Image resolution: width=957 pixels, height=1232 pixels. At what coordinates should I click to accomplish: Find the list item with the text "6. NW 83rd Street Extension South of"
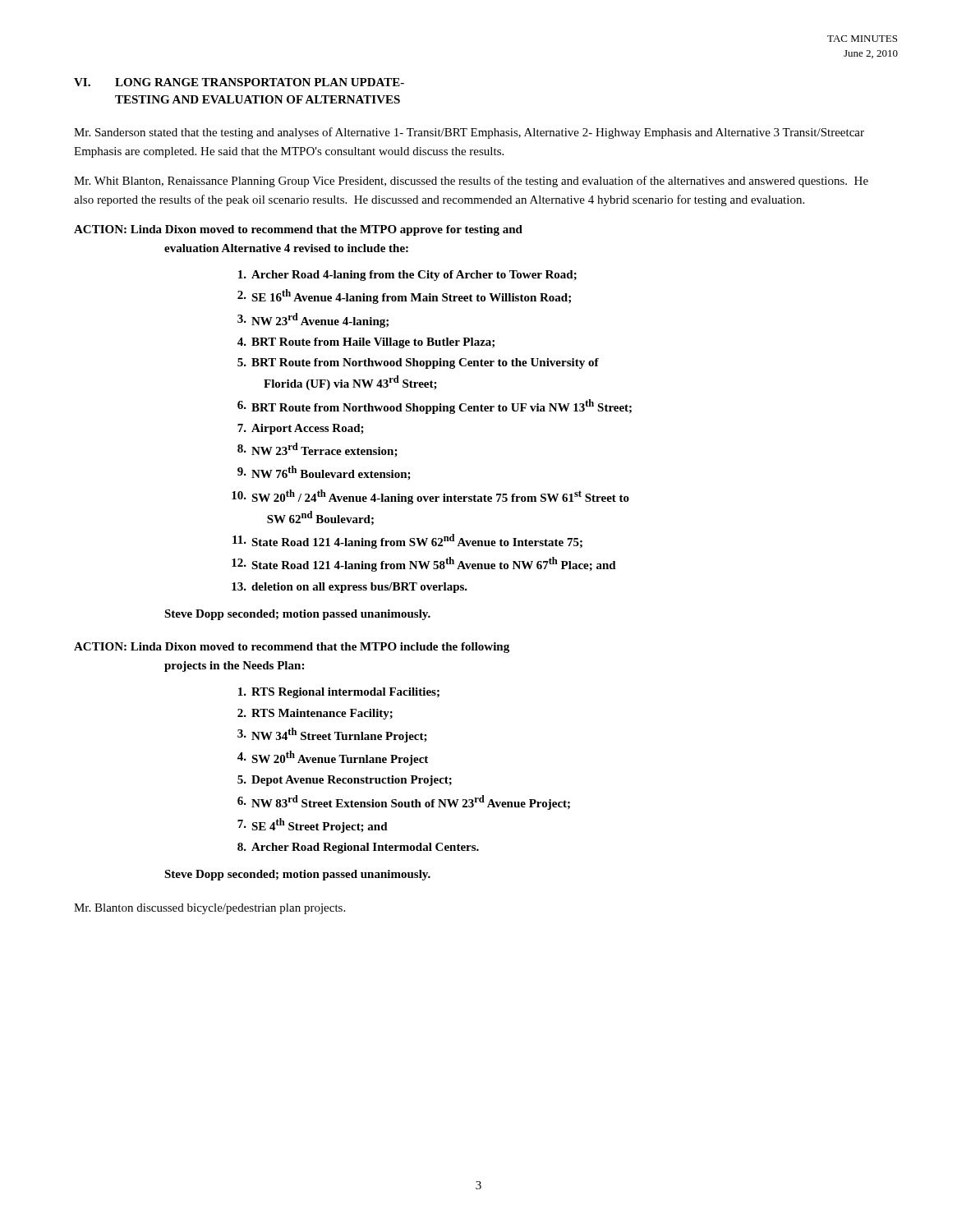click(552, 802)
